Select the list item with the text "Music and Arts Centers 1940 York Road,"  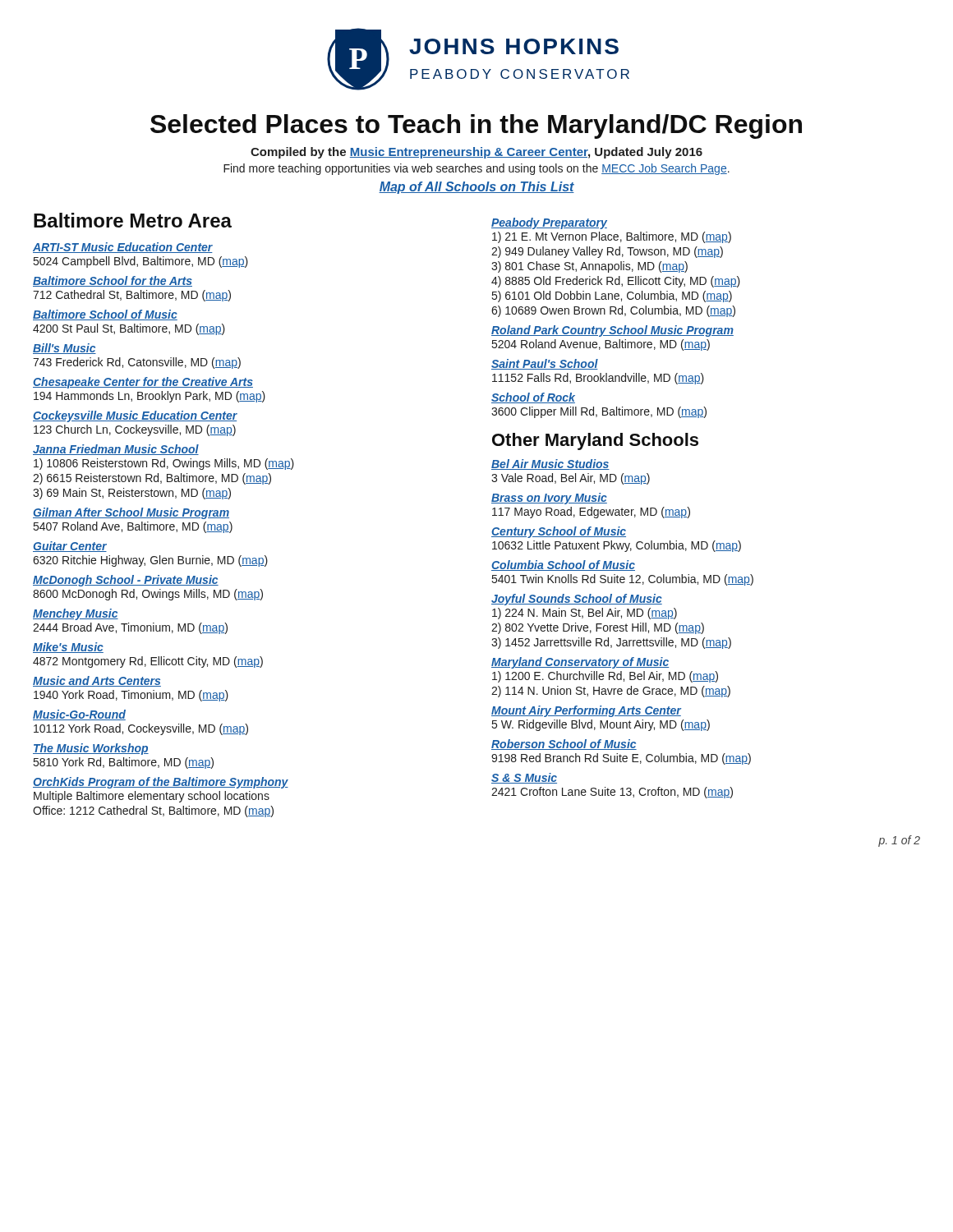pyautogui.click(x=97, y=681)
